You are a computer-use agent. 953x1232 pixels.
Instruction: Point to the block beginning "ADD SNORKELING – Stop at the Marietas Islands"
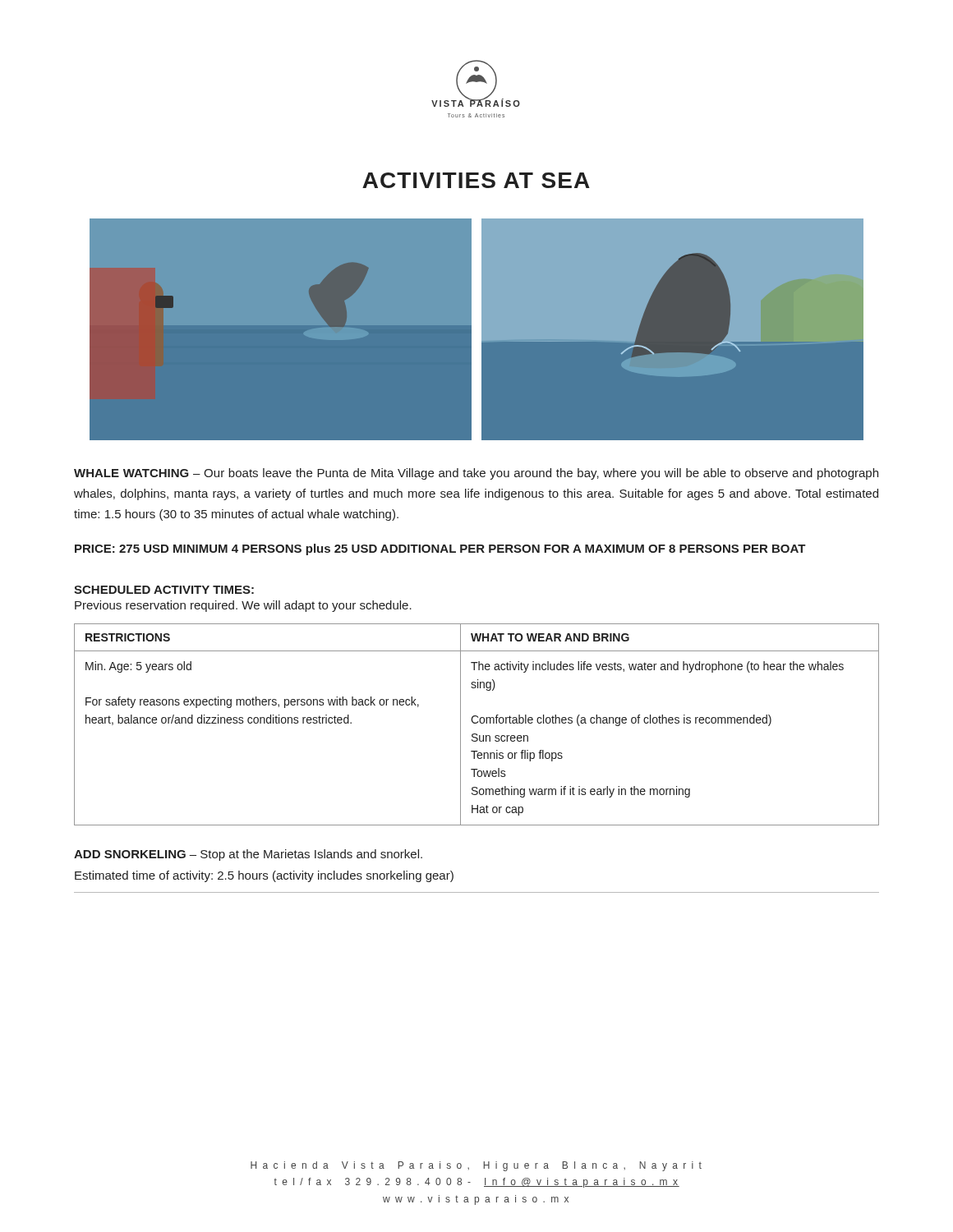click(264, 864)
